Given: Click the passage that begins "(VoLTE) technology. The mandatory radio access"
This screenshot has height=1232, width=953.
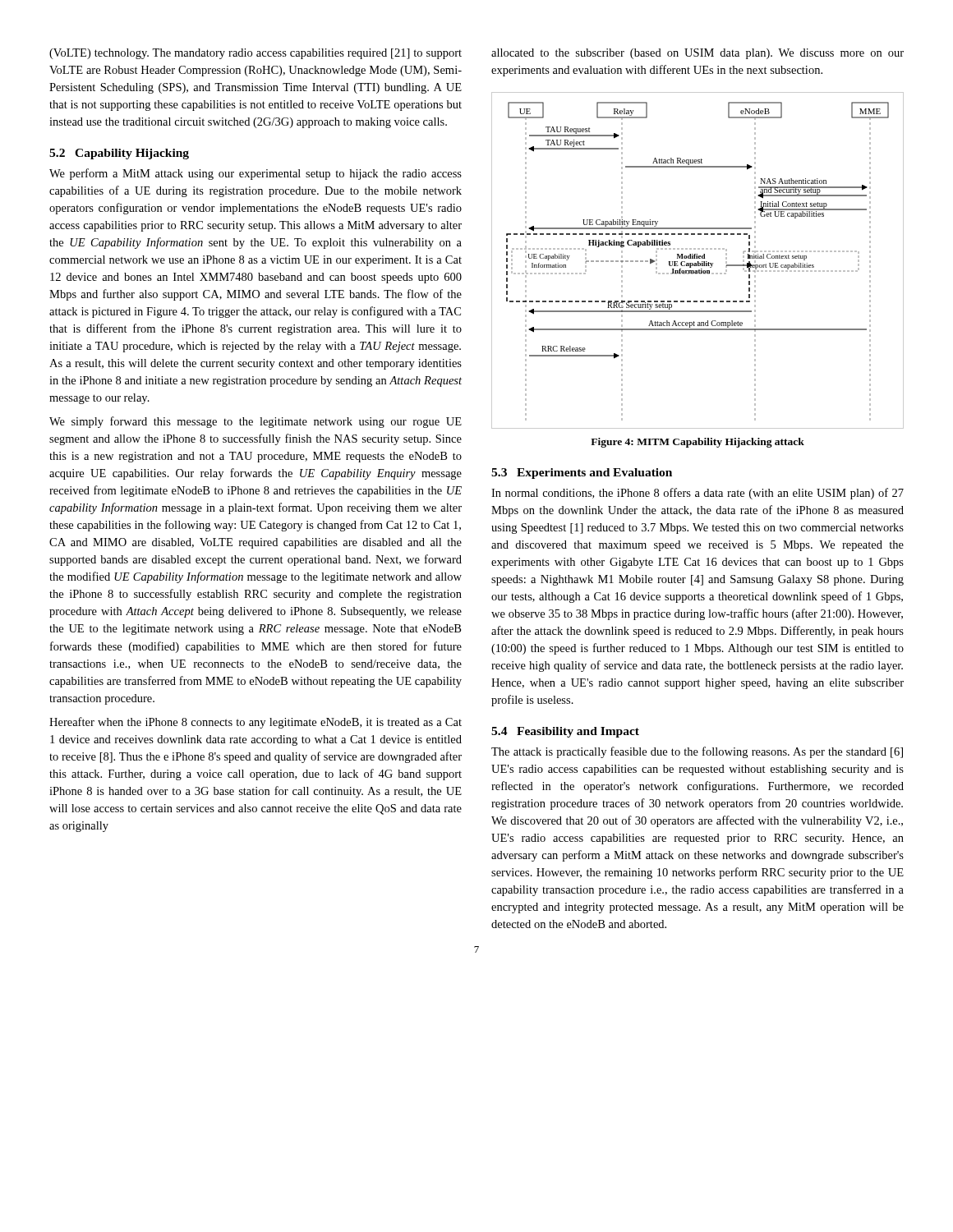Looking at the screenshot, I should point(255,88).
